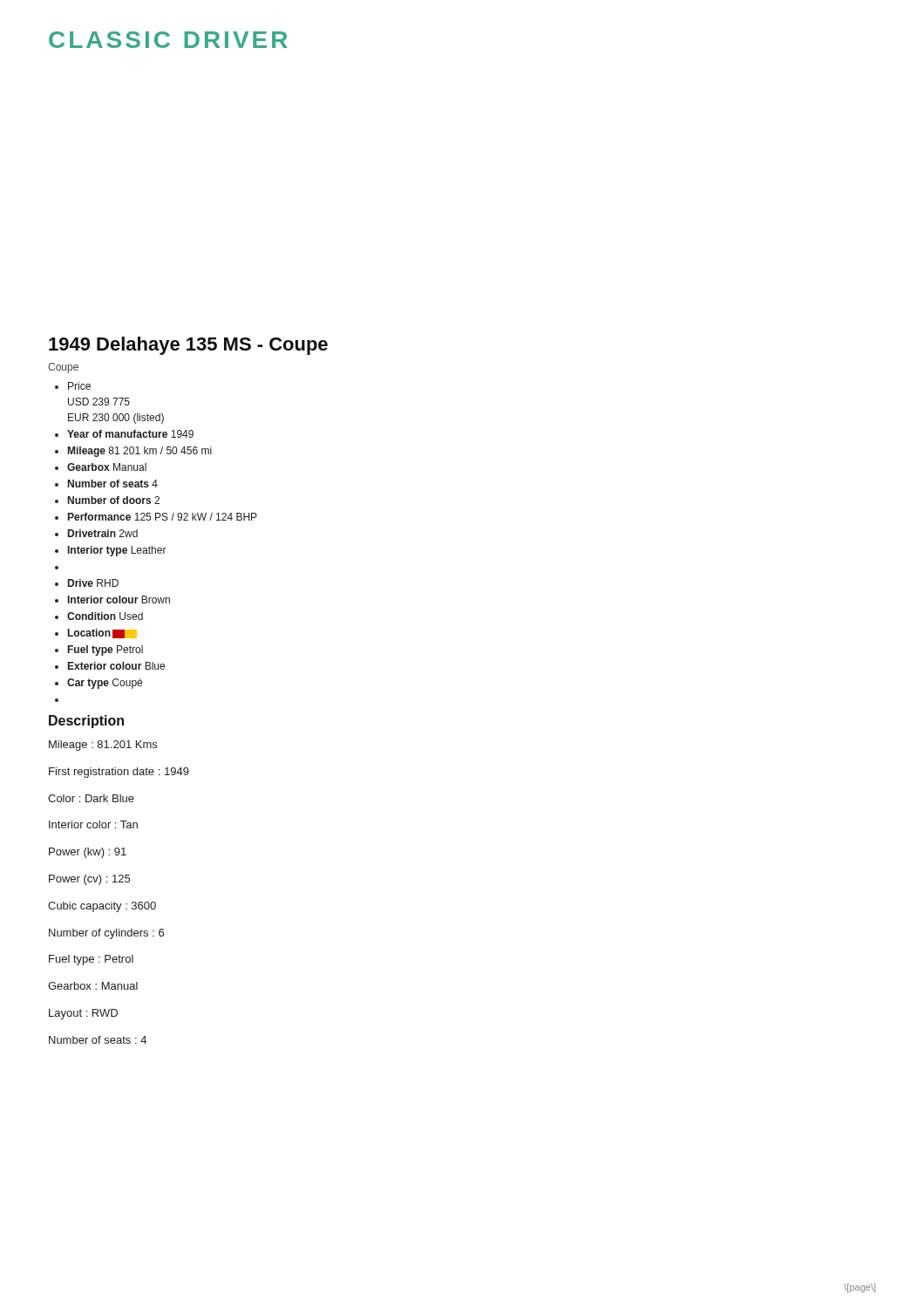Screen dimensions: 1308x924
Task: Locate the passage starting "Drivetrain 2wd"
Action: [x=96, y=533]
